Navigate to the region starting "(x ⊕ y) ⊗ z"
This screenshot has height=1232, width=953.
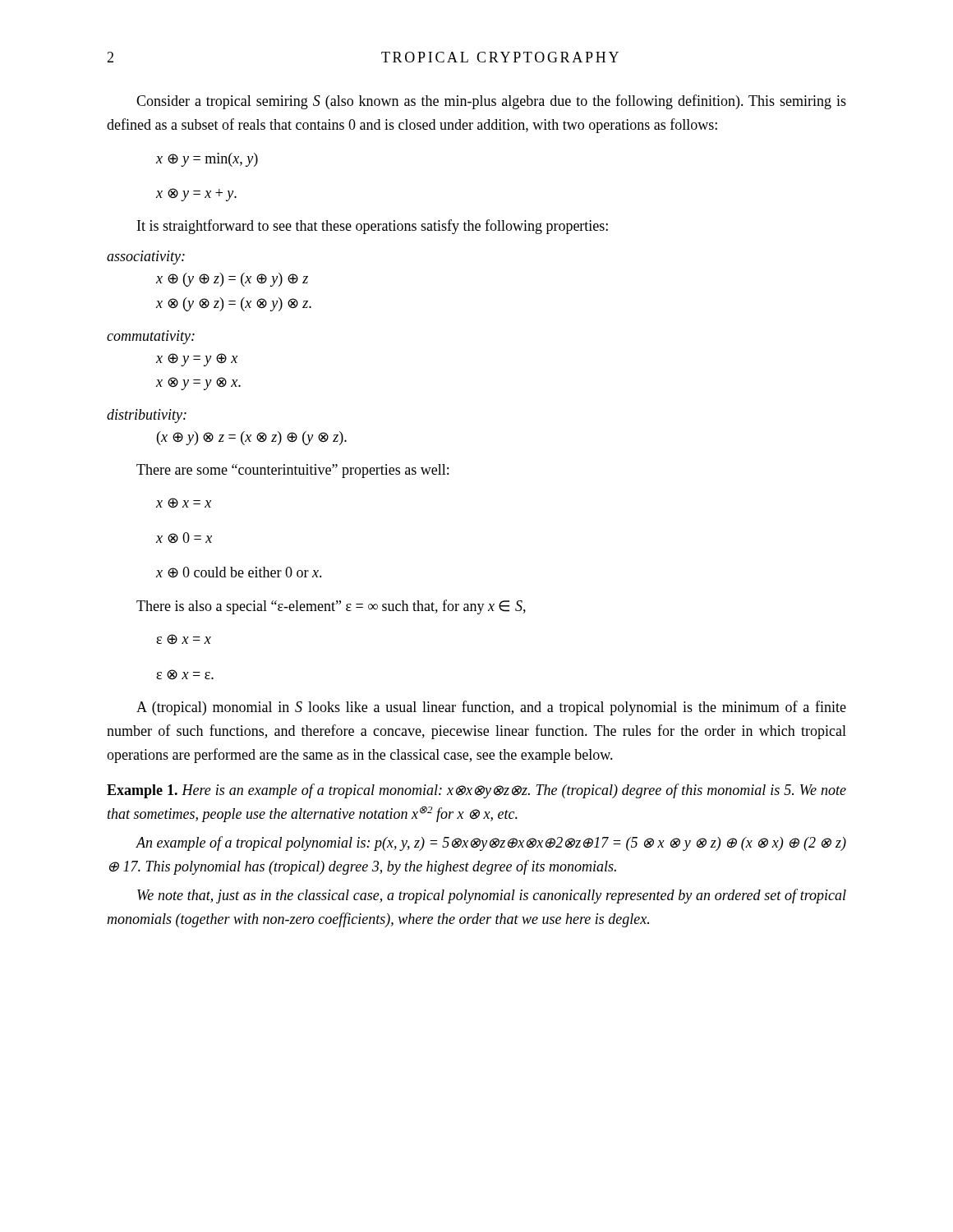click(252, 437)
